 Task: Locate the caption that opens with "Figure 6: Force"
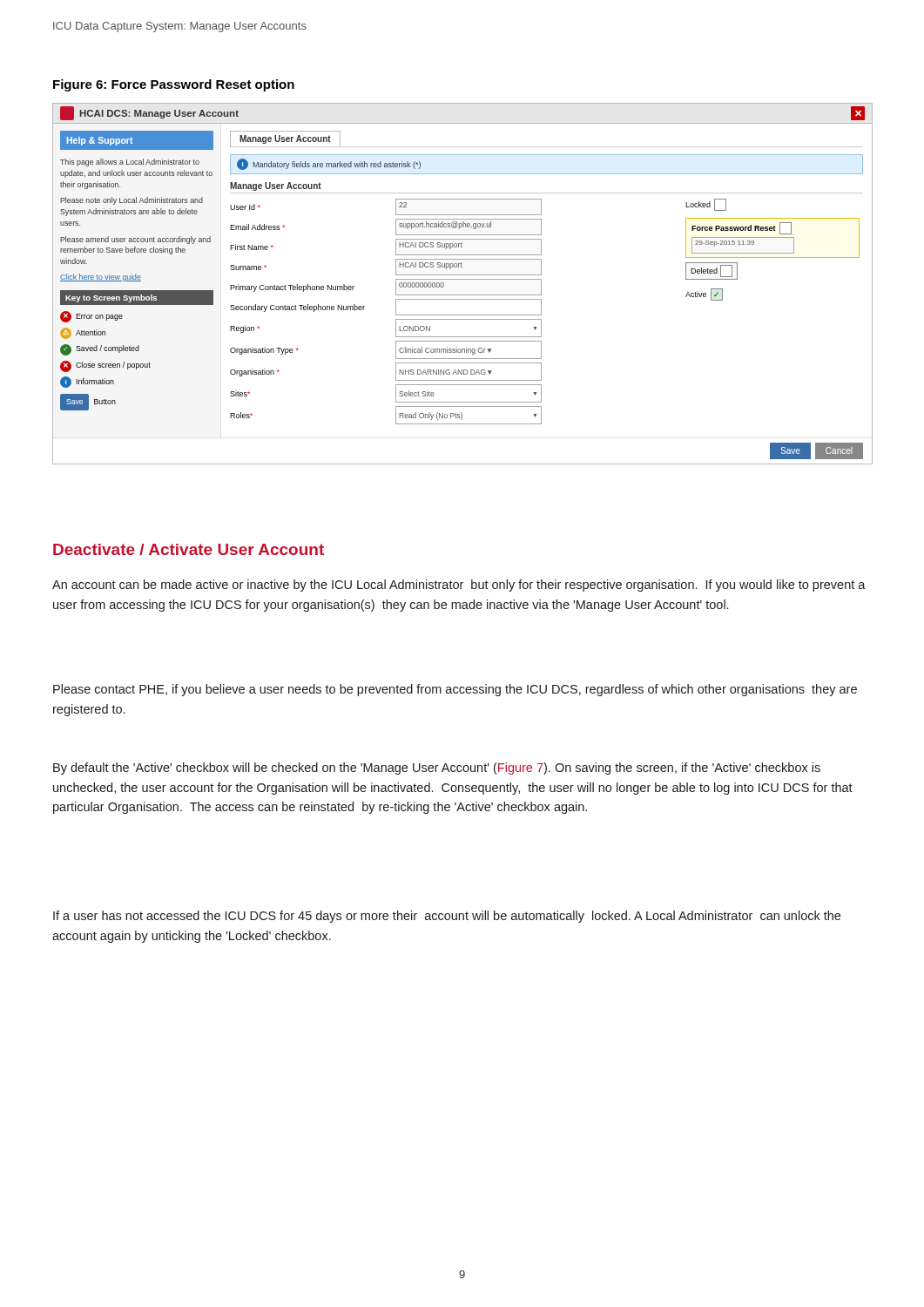coord(173,84)
